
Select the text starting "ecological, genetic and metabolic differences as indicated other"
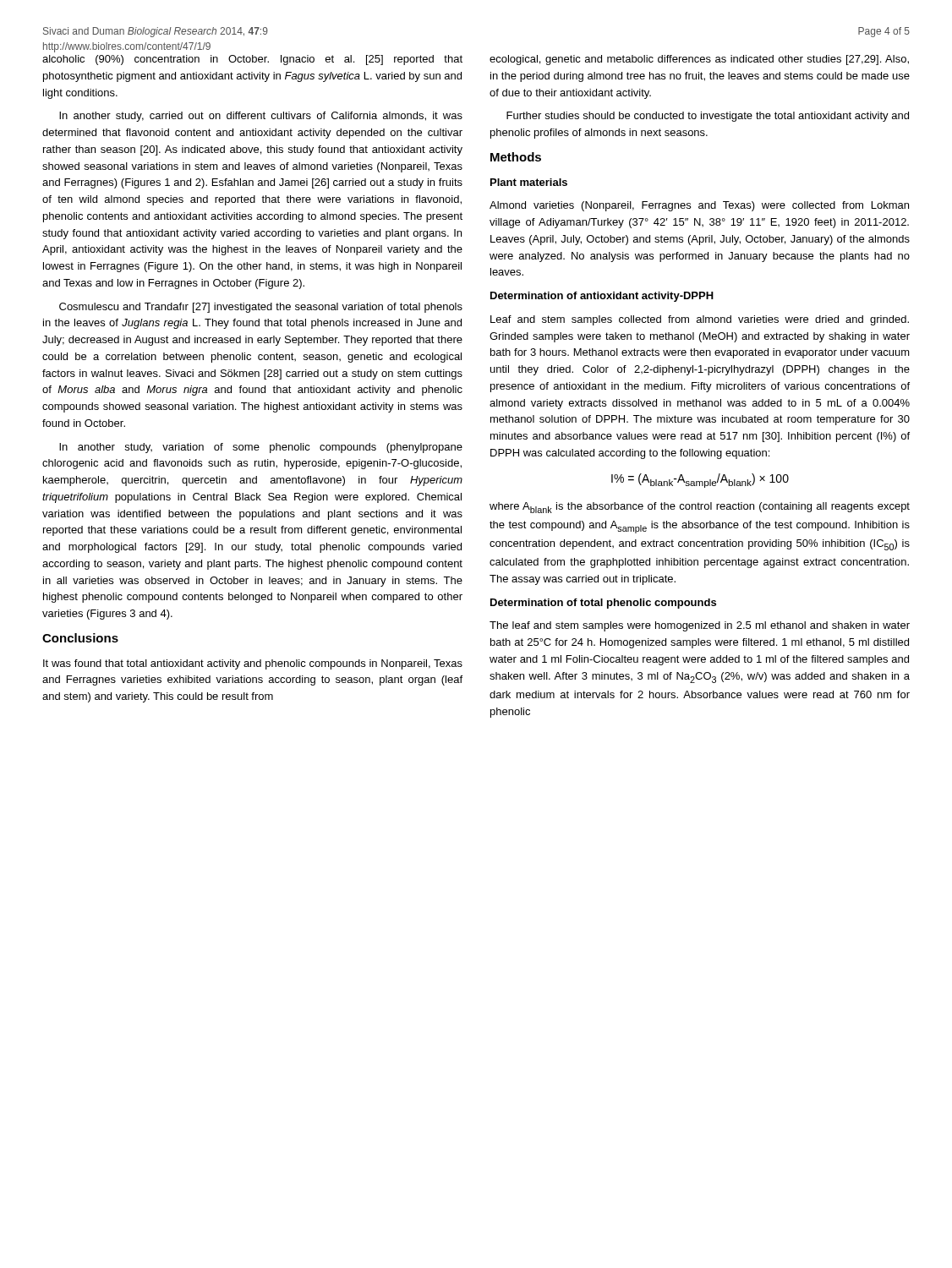[699, 60]
